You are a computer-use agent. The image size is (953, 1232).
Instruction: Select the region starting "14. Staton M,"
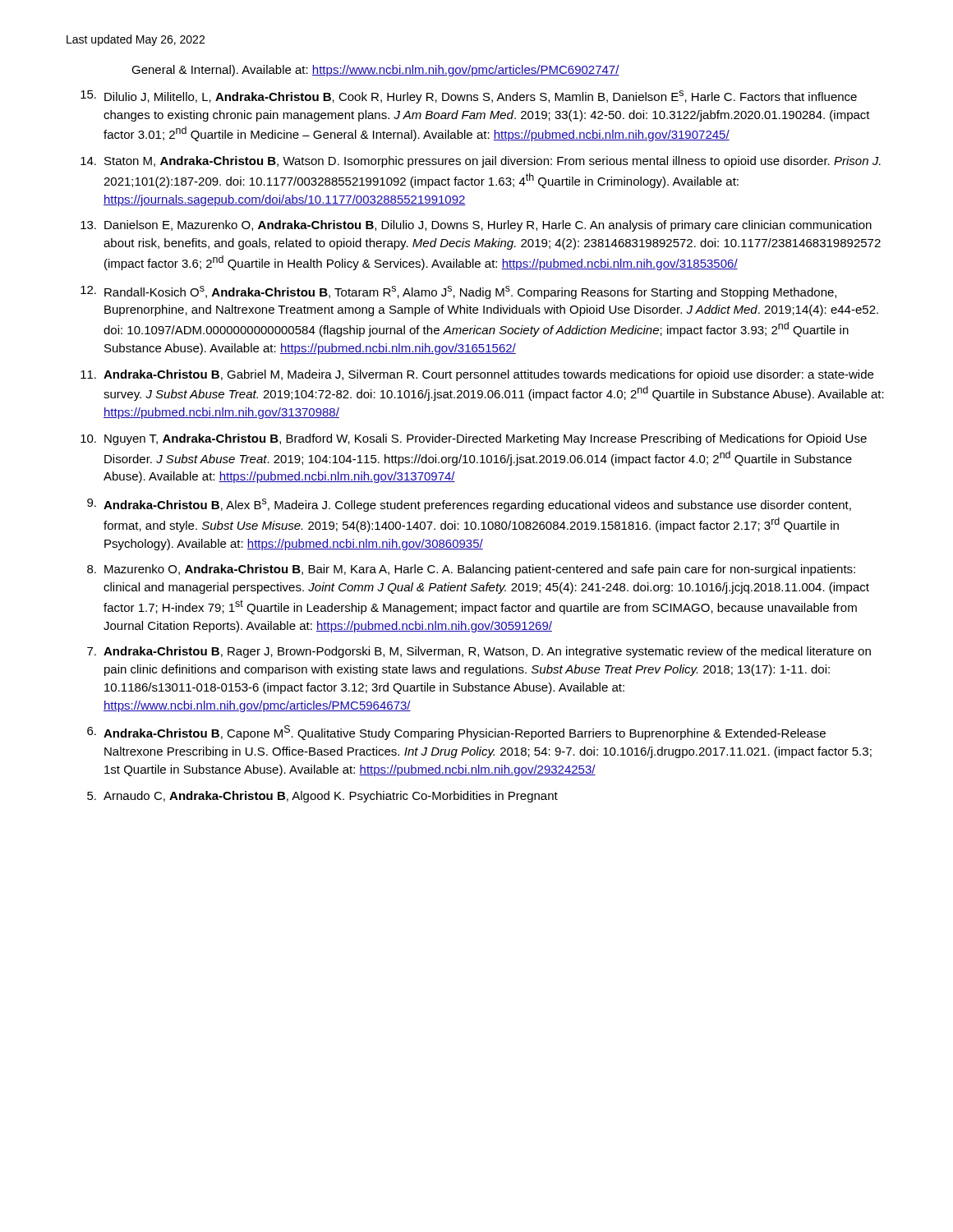pyautogui.click(x=476, y=180)
